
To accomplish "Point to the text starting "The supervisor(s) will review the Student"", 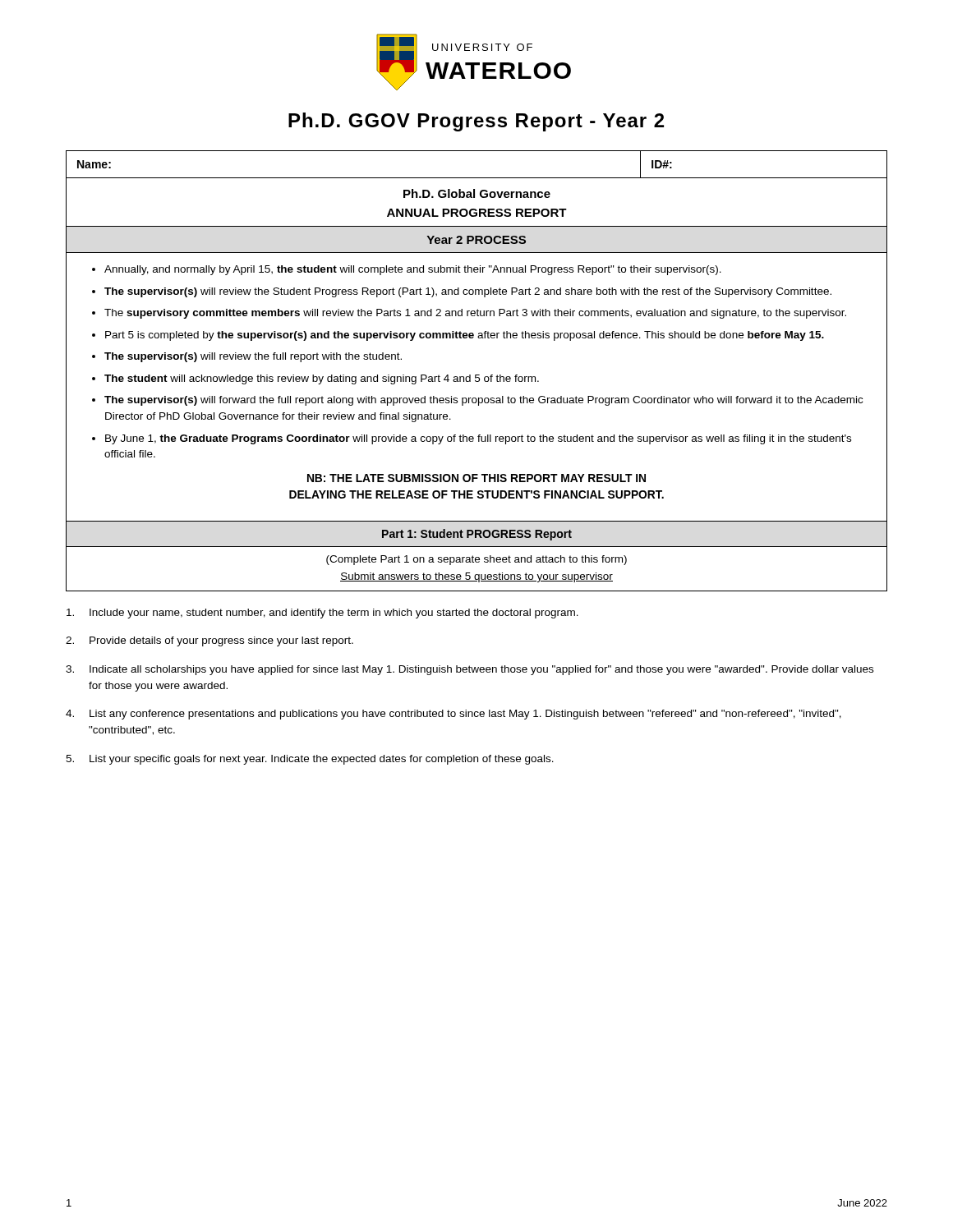I will (468, 291).
